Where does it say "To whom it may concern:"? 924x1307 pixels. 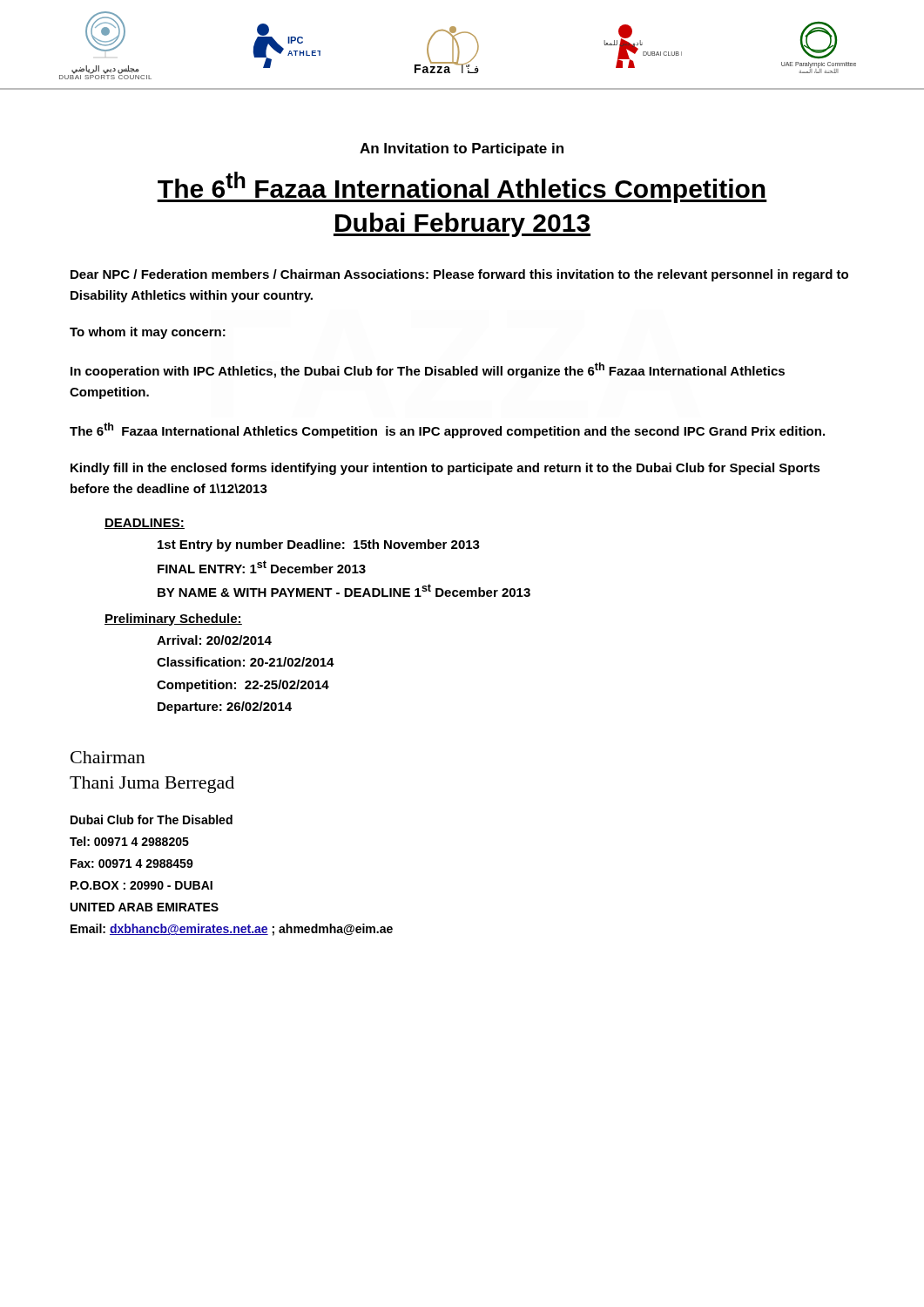point(148,332)
